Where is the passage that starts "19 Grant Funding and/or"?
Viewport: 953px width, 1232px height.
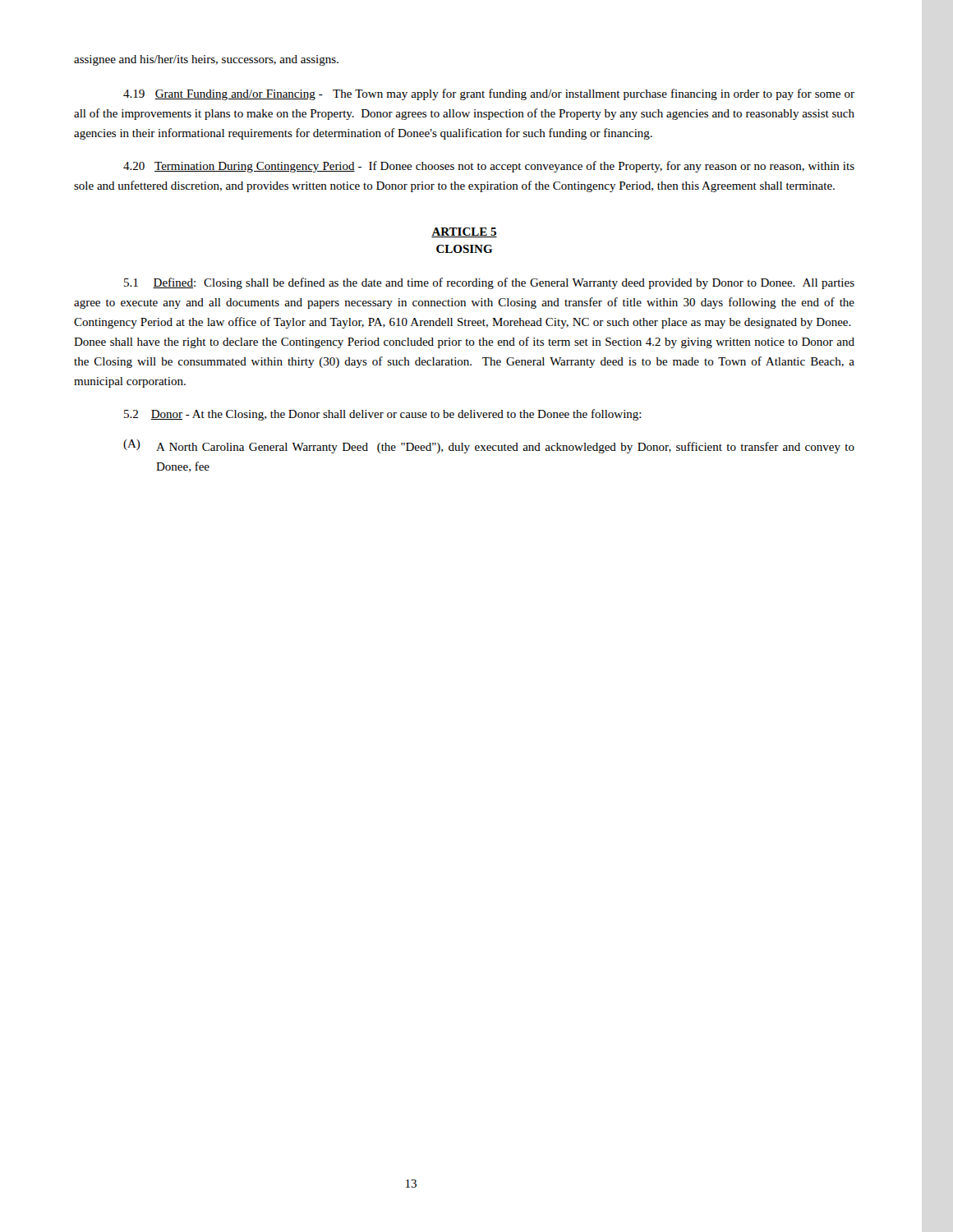tap(464, 113)
